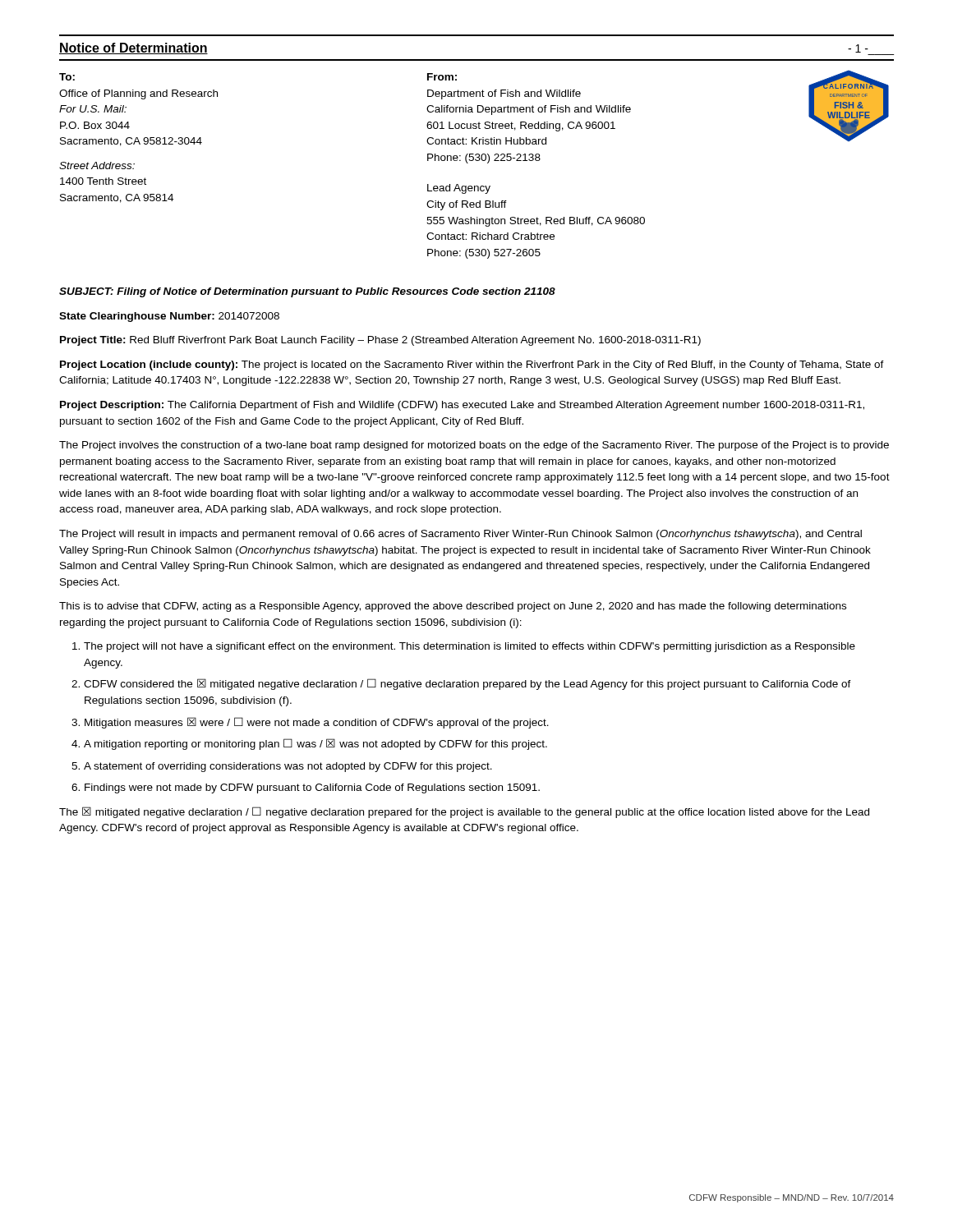The image size is (953, 1232).
Task: Point to the block beginning "Findings were not made by CDFW"
Action: [x=312, y=787]
